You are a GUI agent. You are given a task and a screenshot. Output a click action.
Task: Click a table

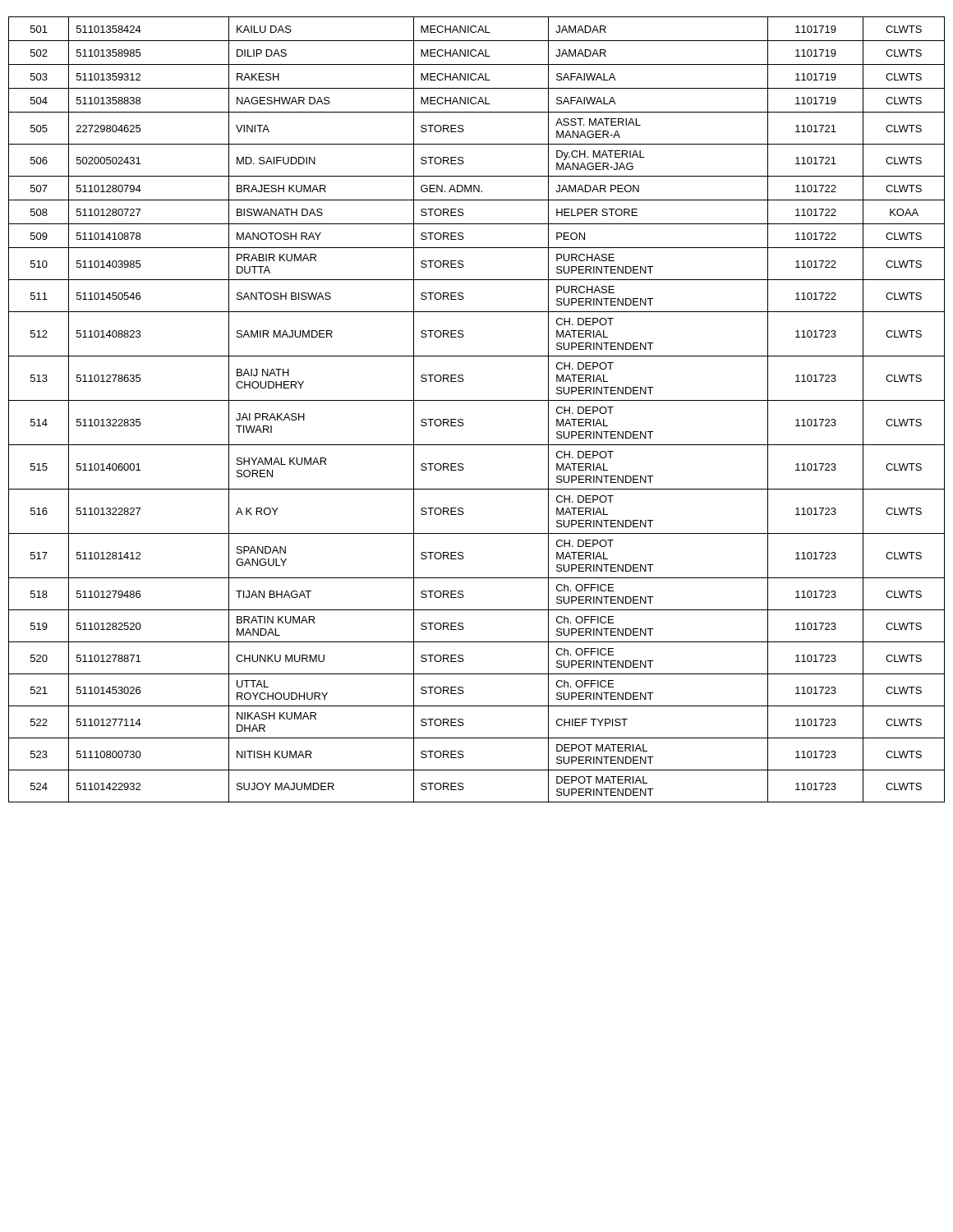[x=476, y=409]
